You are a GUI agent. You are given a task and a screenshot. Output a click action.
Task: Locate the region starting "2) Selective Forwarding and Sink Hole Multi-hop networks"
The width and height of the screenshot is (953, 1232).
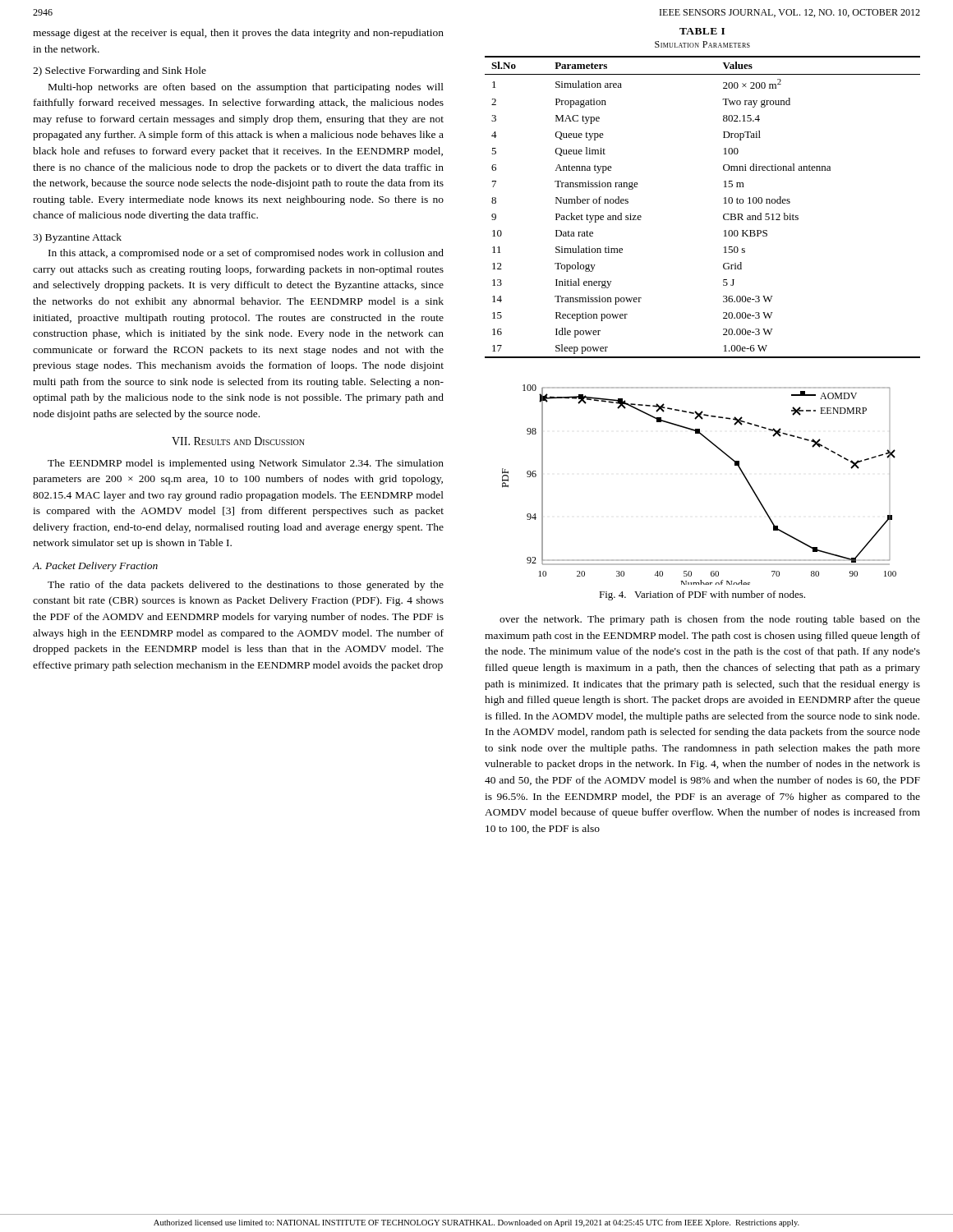(238, 143)
